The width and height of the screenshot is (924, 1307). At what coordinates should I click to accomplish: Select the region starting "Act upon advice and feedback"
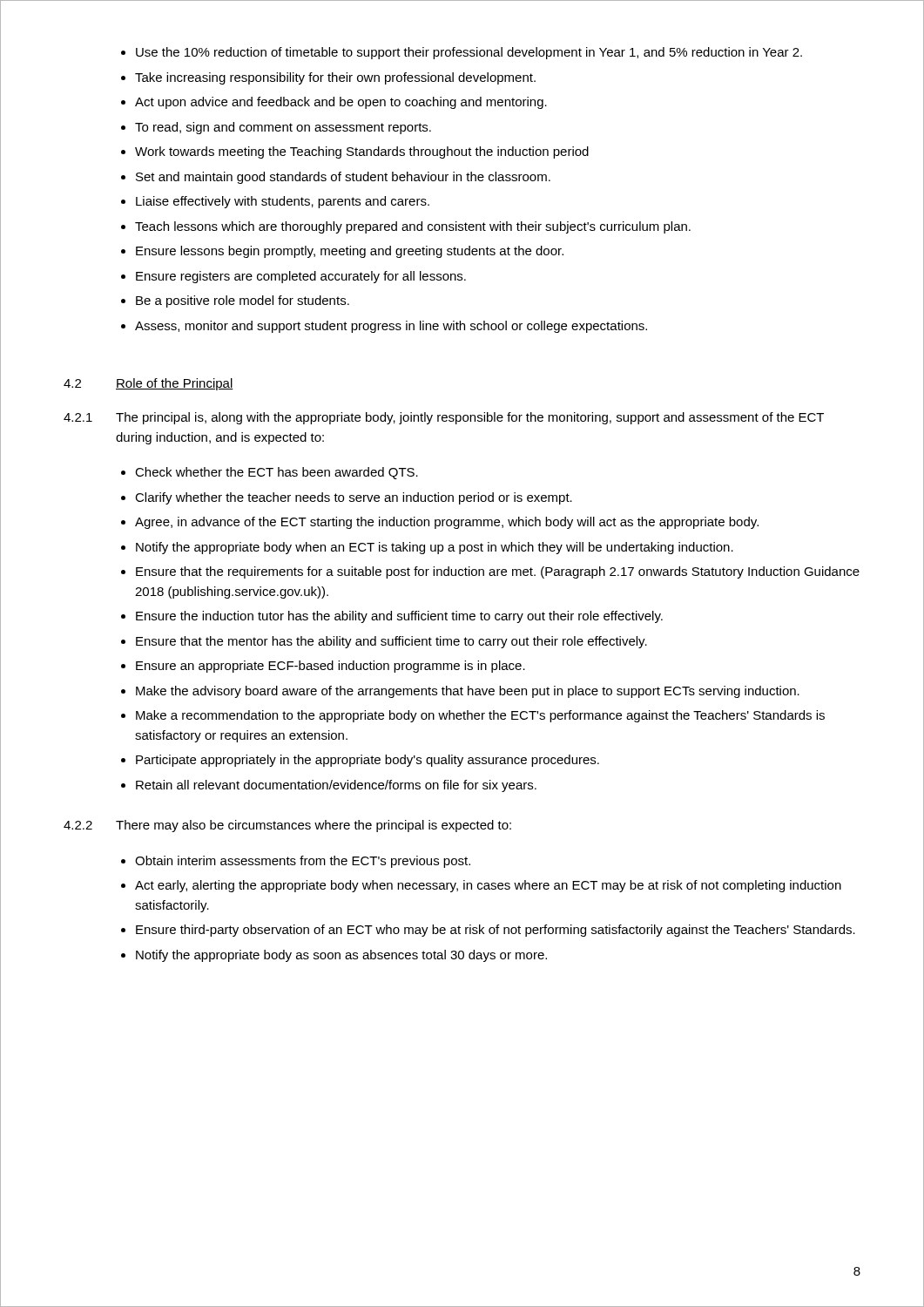tap(488, 102)
